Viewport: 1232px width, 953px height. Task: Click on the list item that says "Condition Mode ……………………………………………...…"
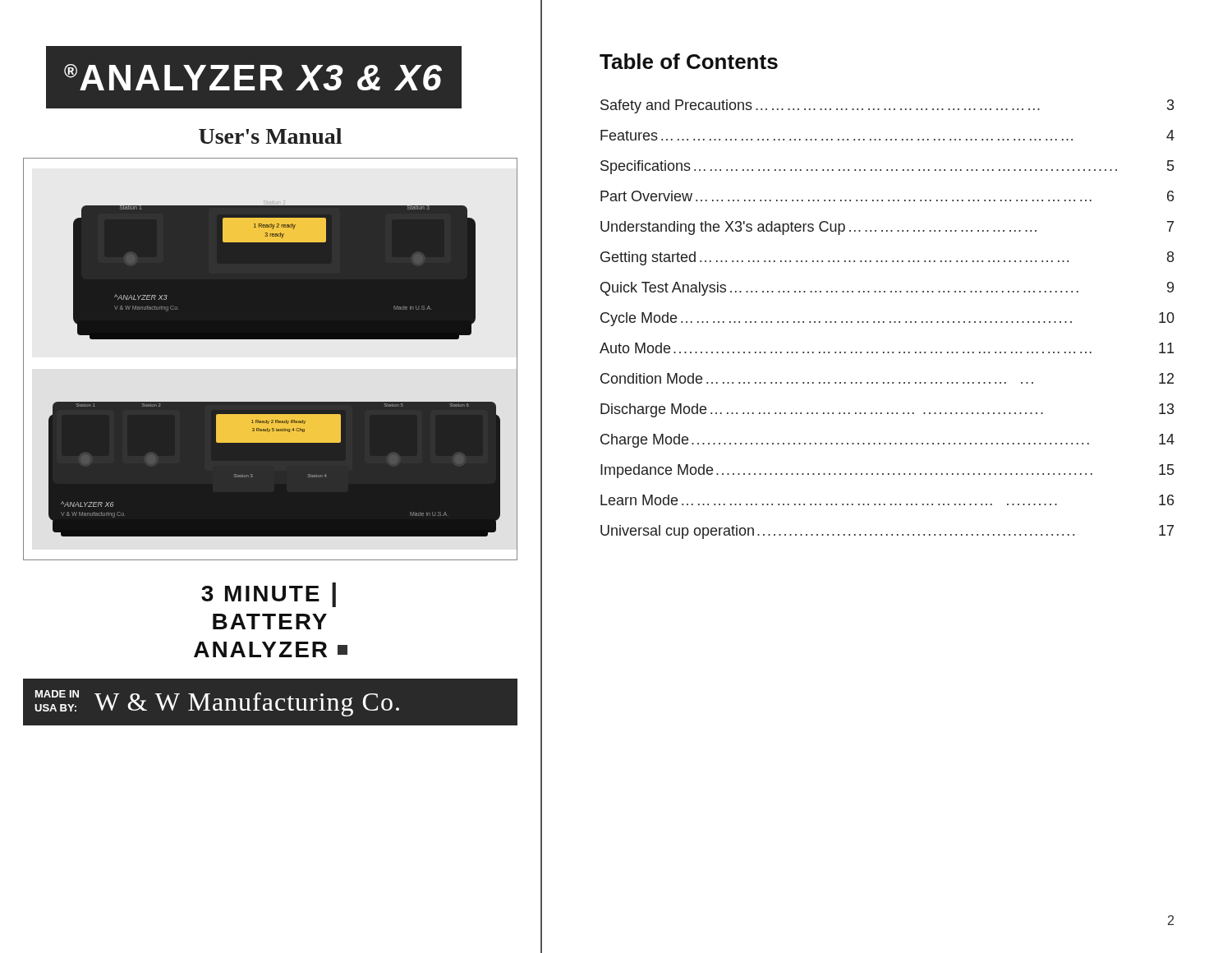click(x=887, y=379)
